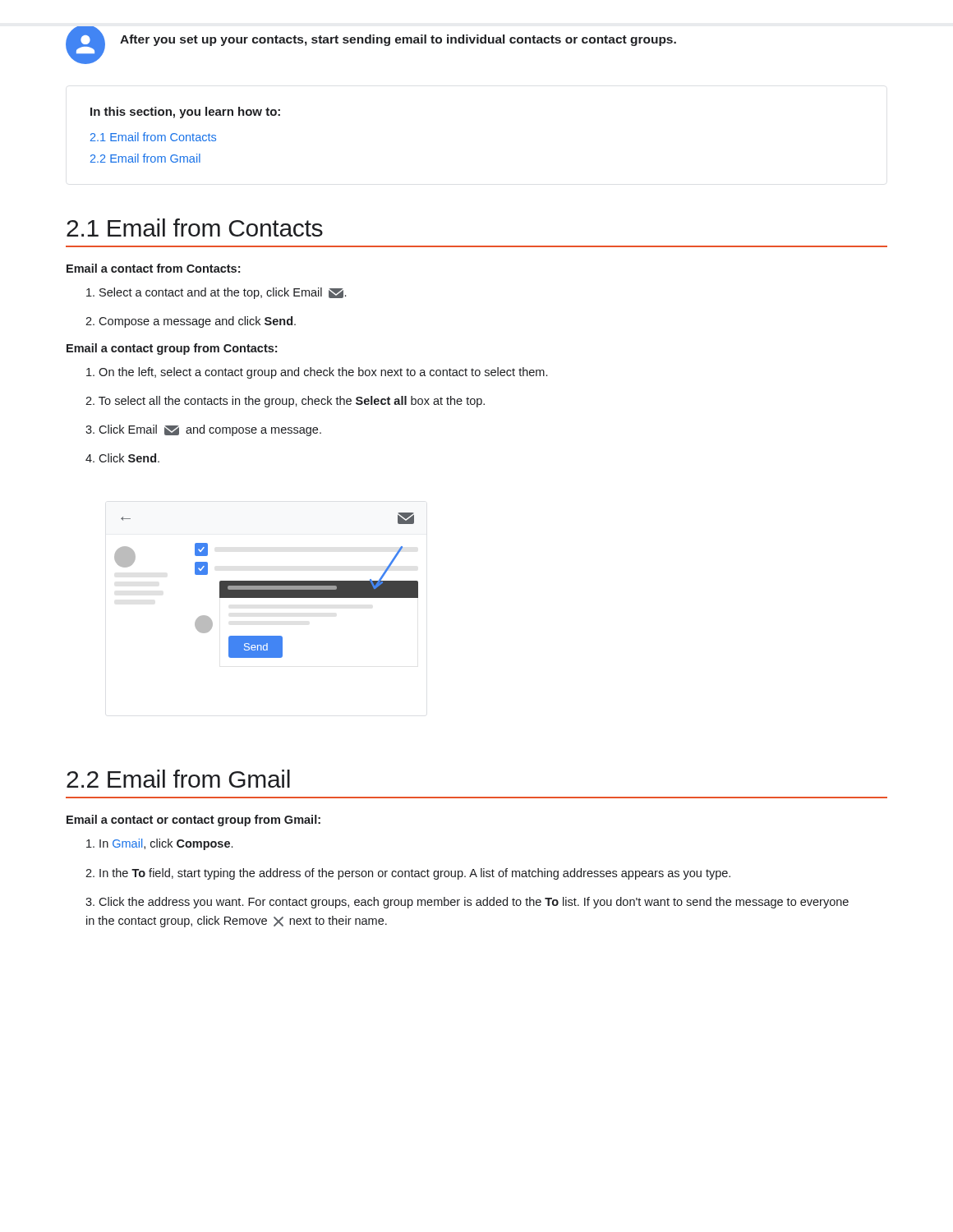Point to the text block starting "Email a contact or"
The width and height of the screenshot is (953, 1232).
coord(193,821)
